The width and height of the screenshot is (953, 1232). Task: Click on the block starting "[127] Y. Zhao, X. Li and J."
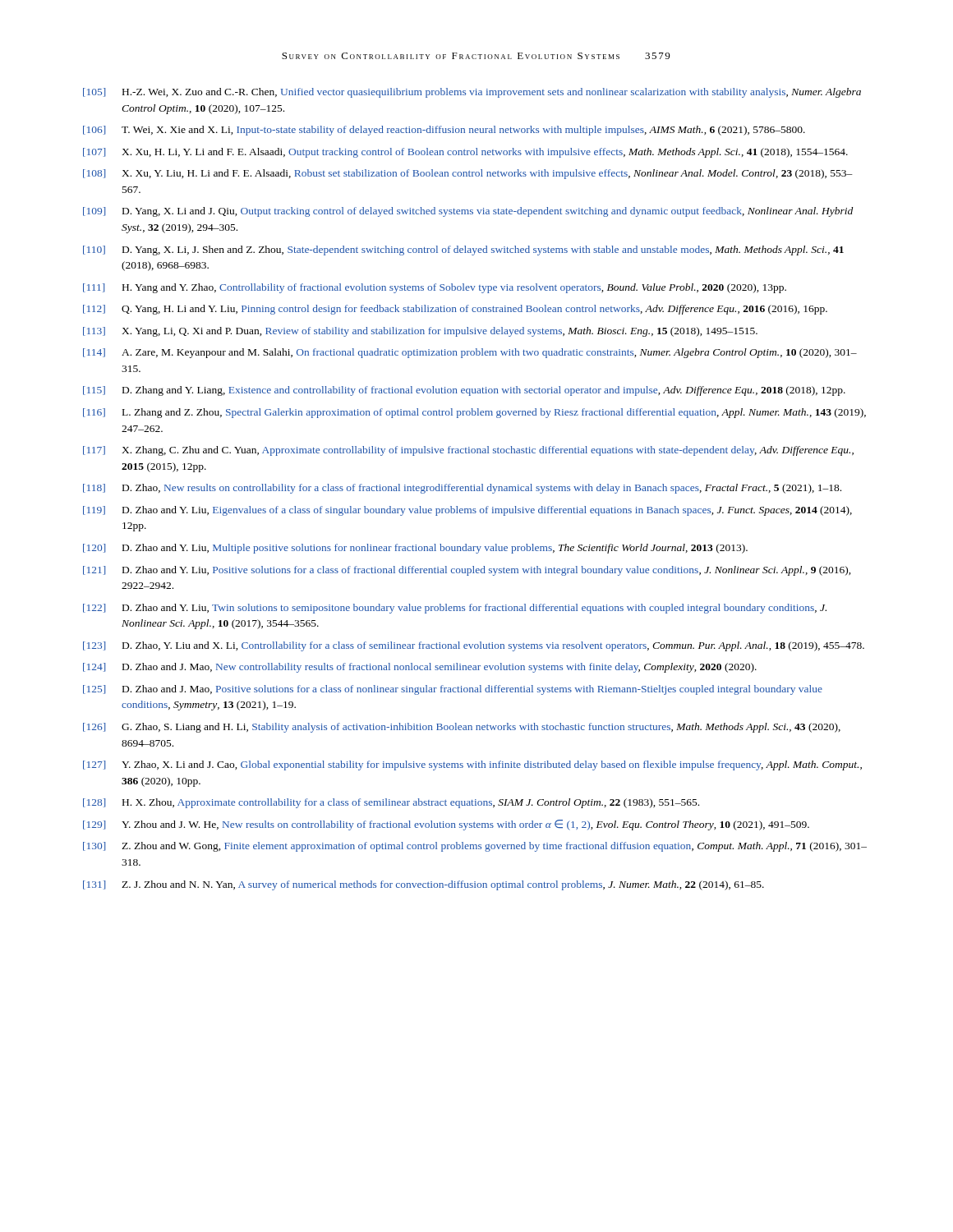[476, 773]
